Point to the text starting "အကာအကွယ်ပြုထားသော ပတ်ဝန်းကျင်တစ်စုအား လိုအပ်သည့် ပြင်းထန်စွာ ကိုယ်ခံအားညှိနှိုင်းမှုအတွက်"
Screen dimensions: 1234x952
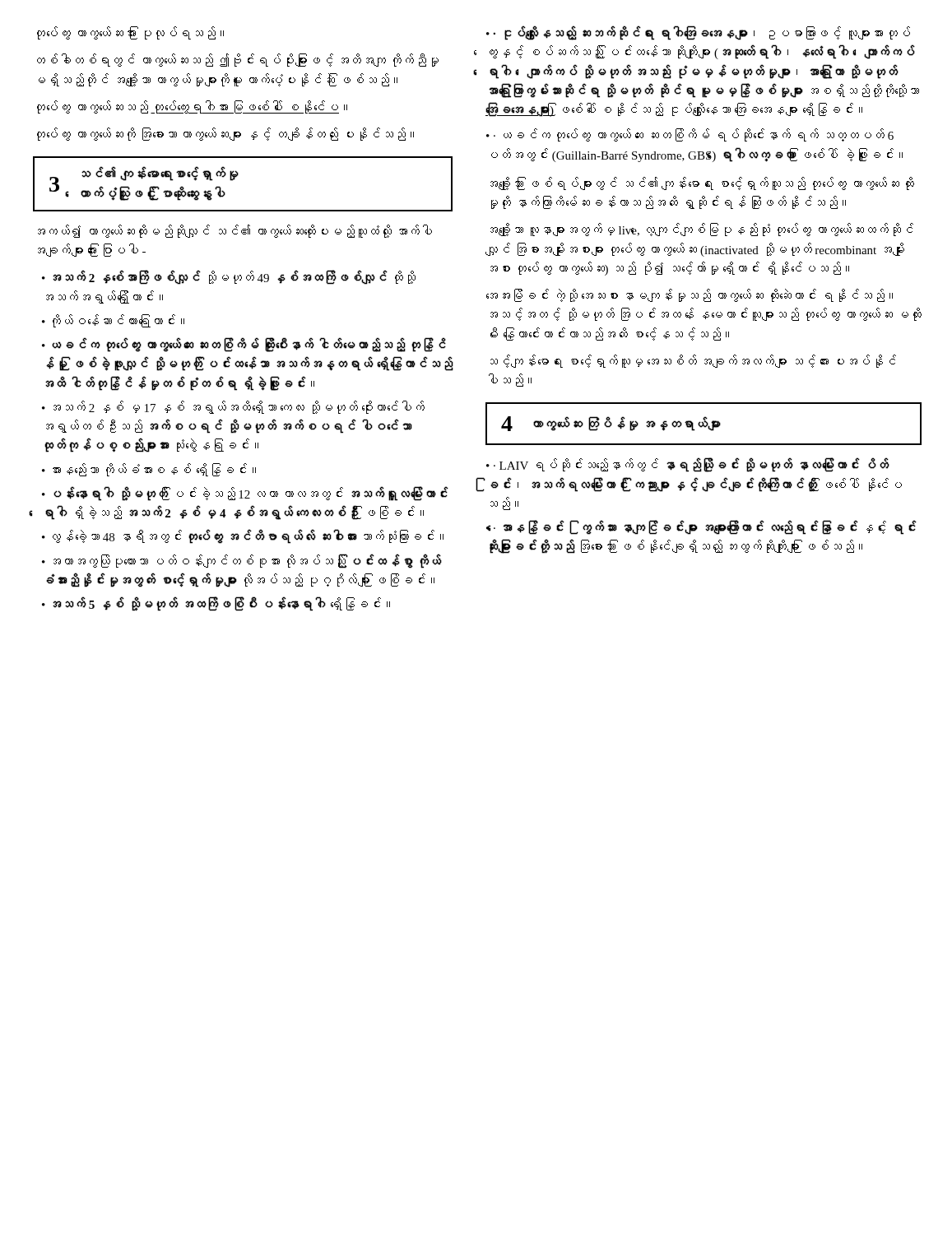tap(241, 571)
